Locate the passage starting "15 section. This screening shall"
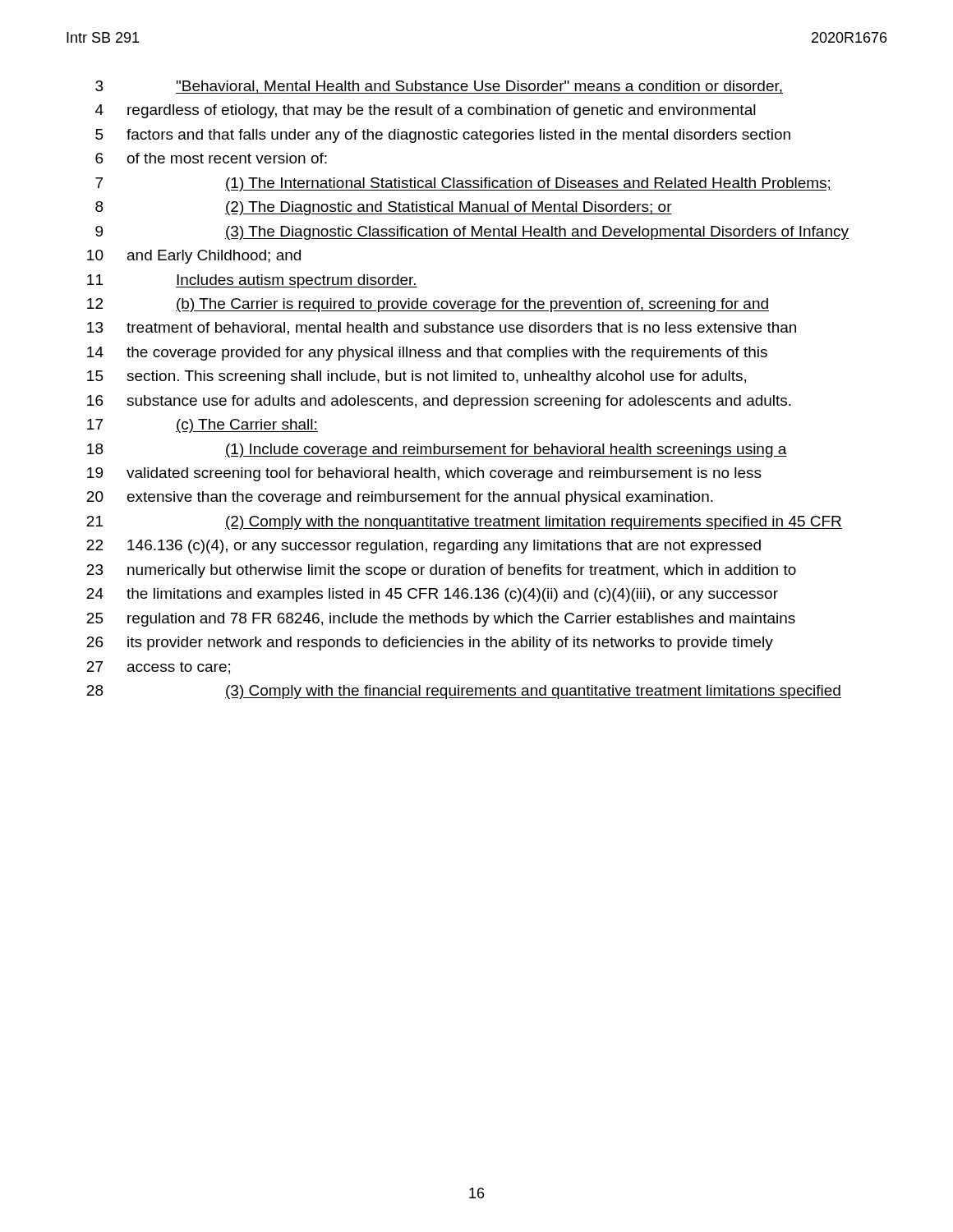The image size is (953, 1232). coord(476,376)
